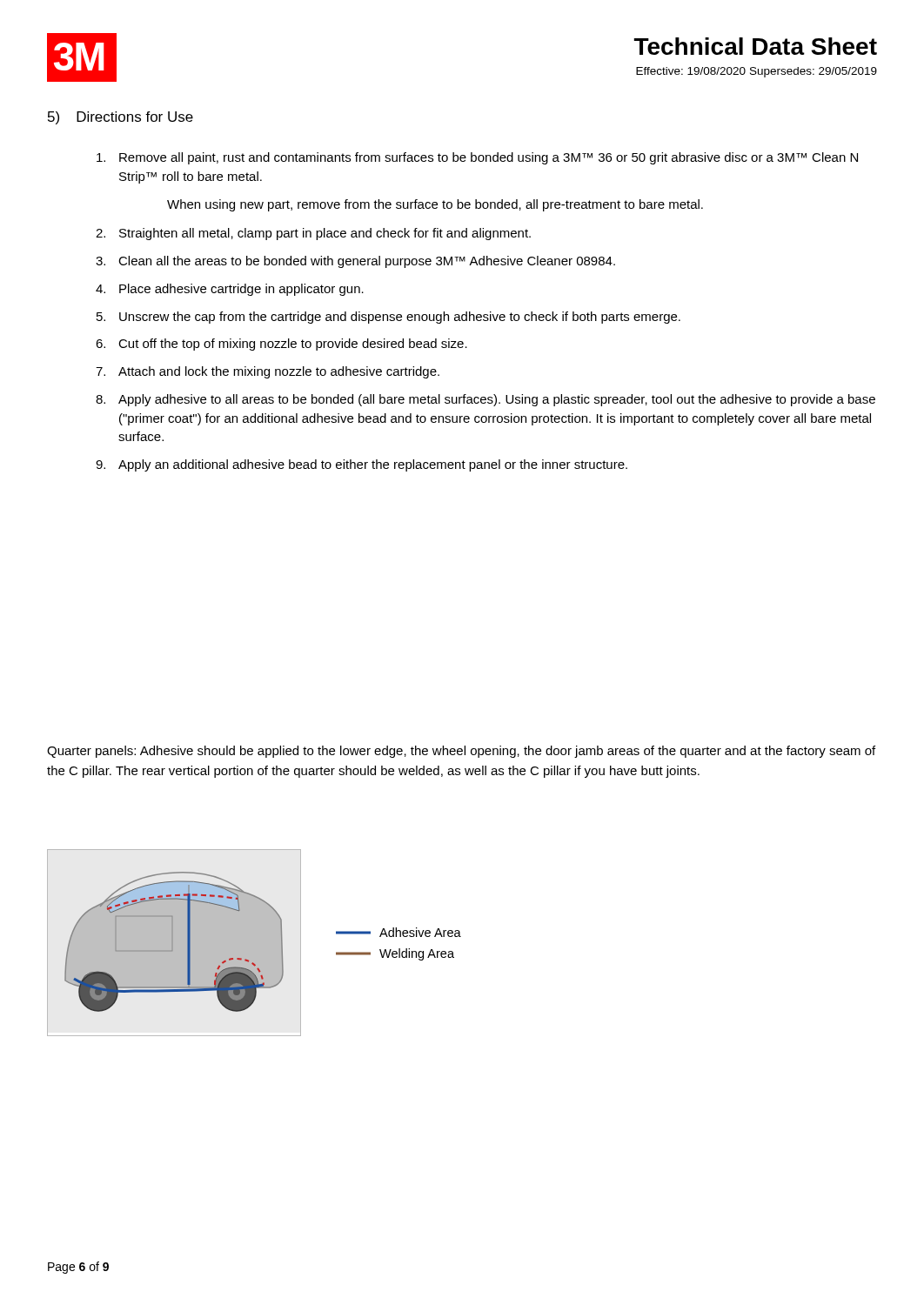Locate the element starting "2. Straighten all metal,"

[486, 233]
